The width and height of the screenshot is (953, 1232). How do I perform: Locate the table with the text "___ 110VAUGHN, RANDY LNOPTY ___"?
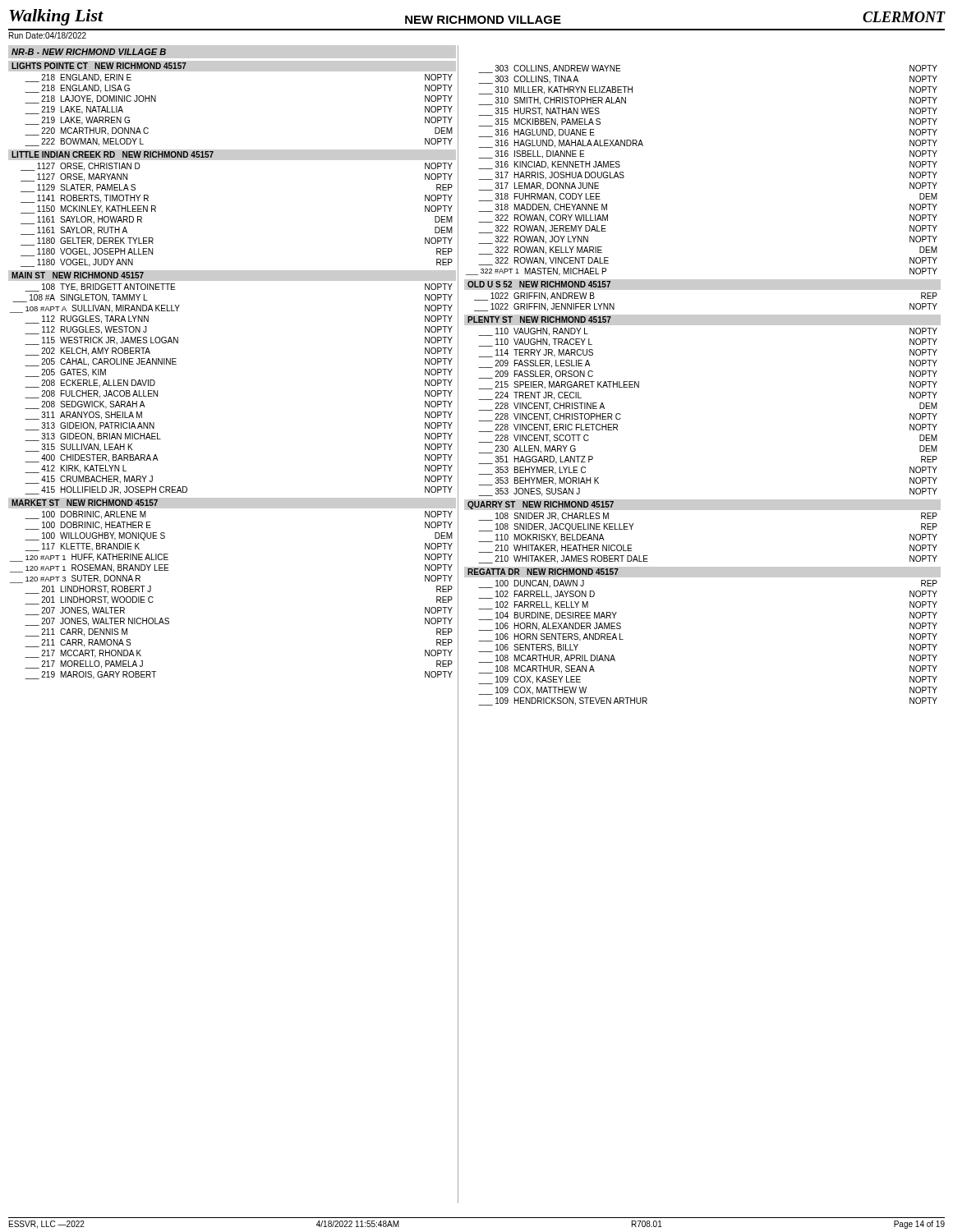[x=702, y=411]
